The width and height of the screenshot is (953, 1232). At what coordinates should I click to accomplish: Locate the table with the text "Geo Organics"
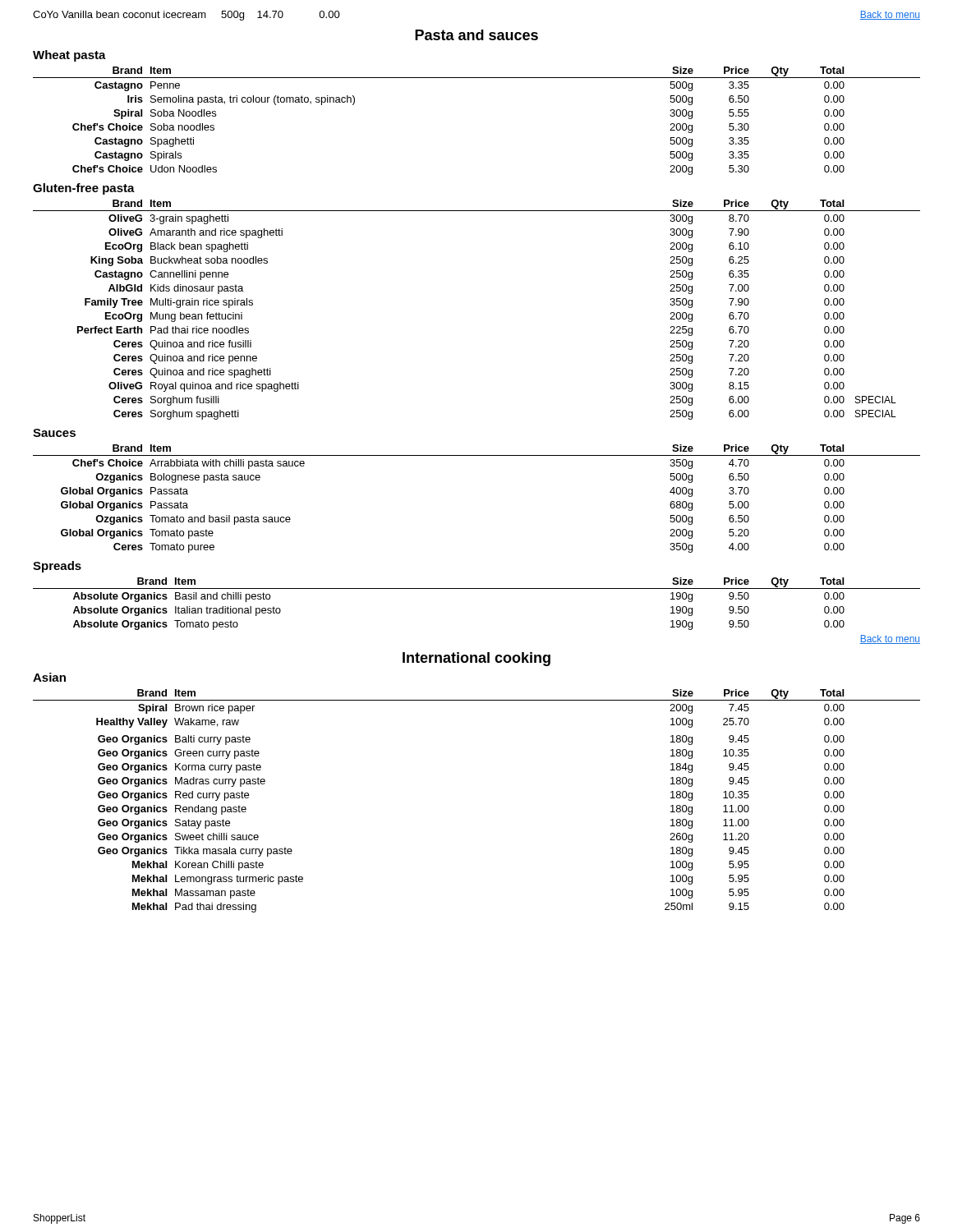(x=476, y=800)
